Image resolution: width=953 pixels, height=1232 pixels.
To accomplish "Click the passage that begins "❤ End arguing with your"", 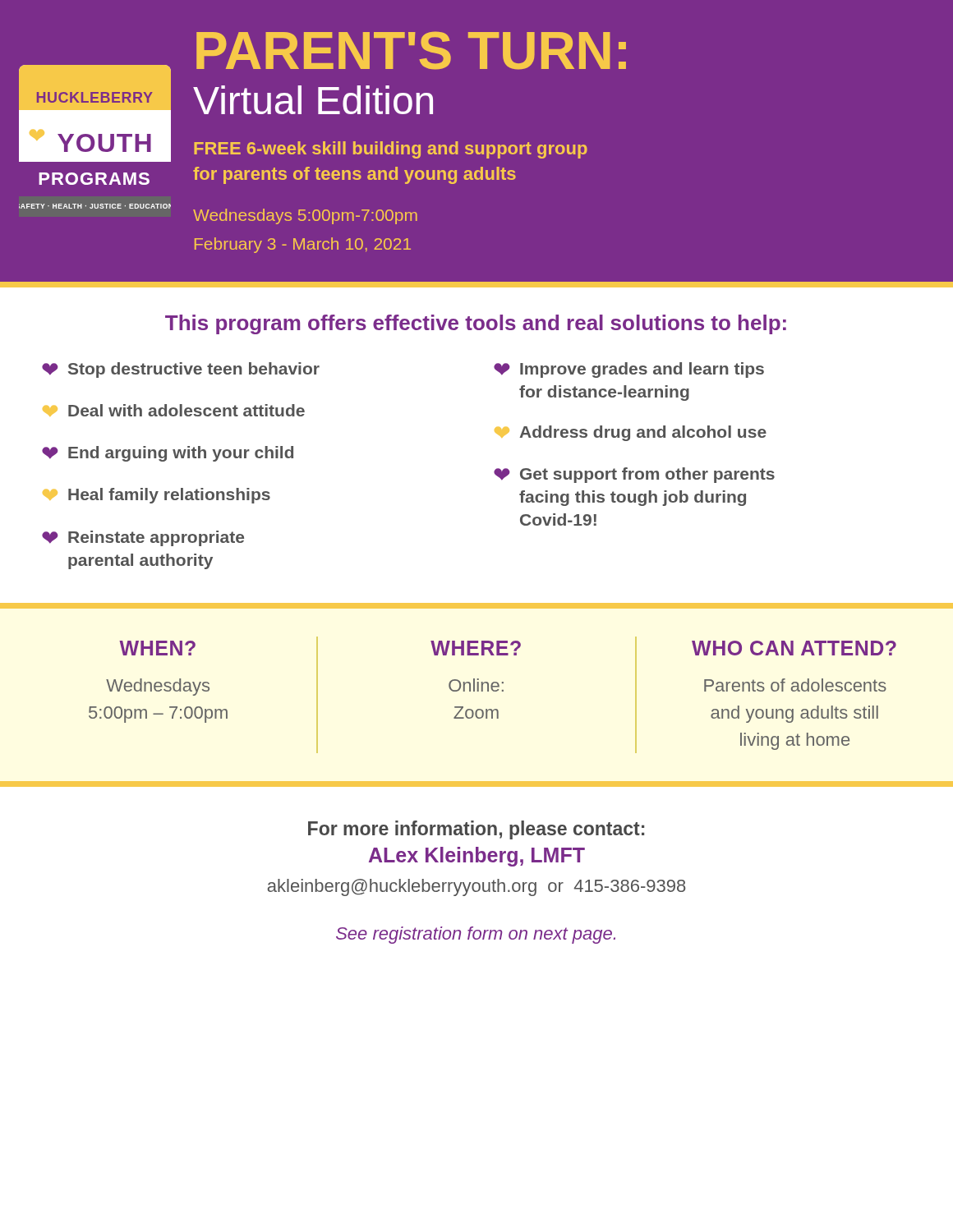I will 168,454.
